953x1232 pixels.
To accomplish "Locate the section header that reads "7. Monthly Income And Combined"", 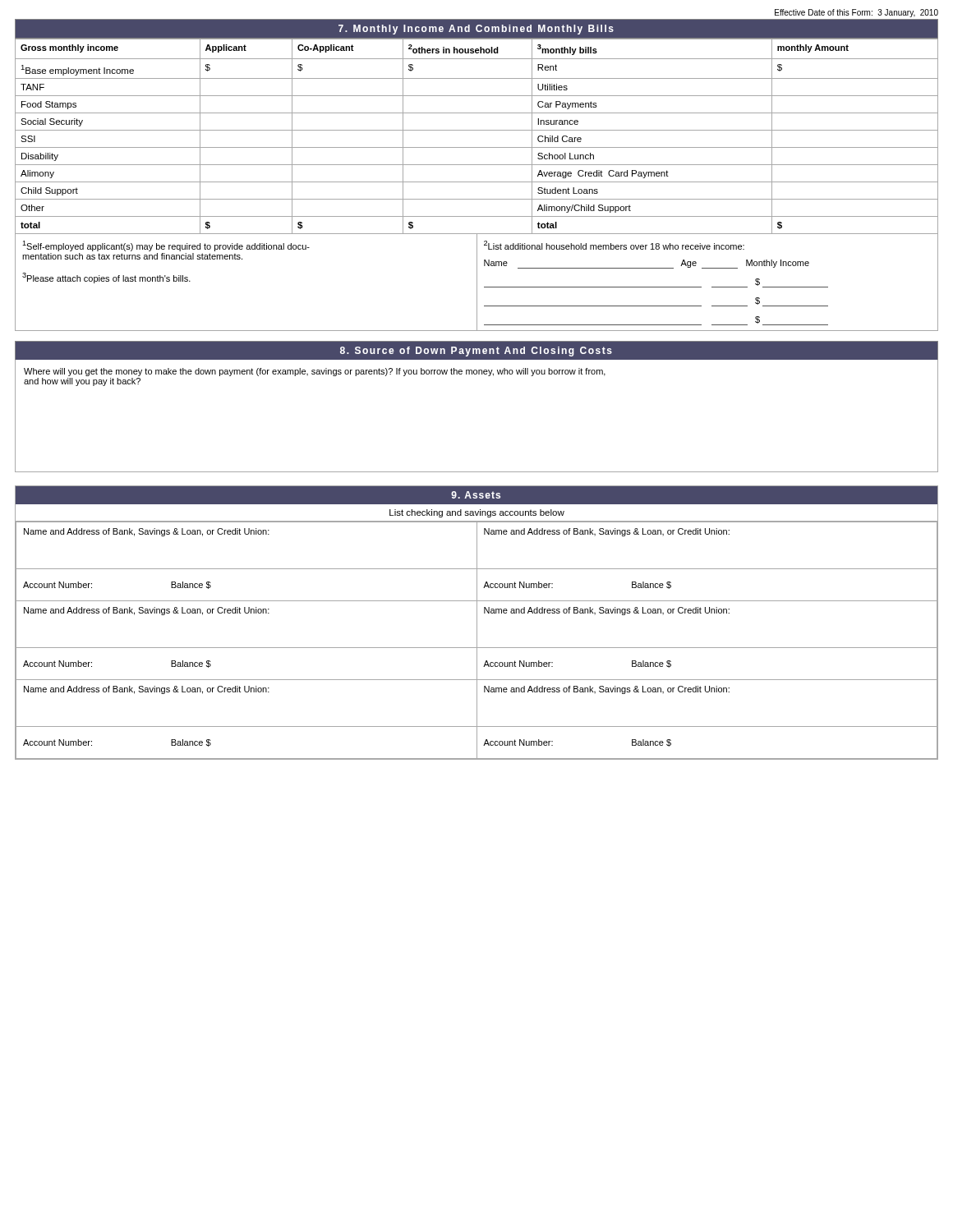I will (x=476, y=29).
